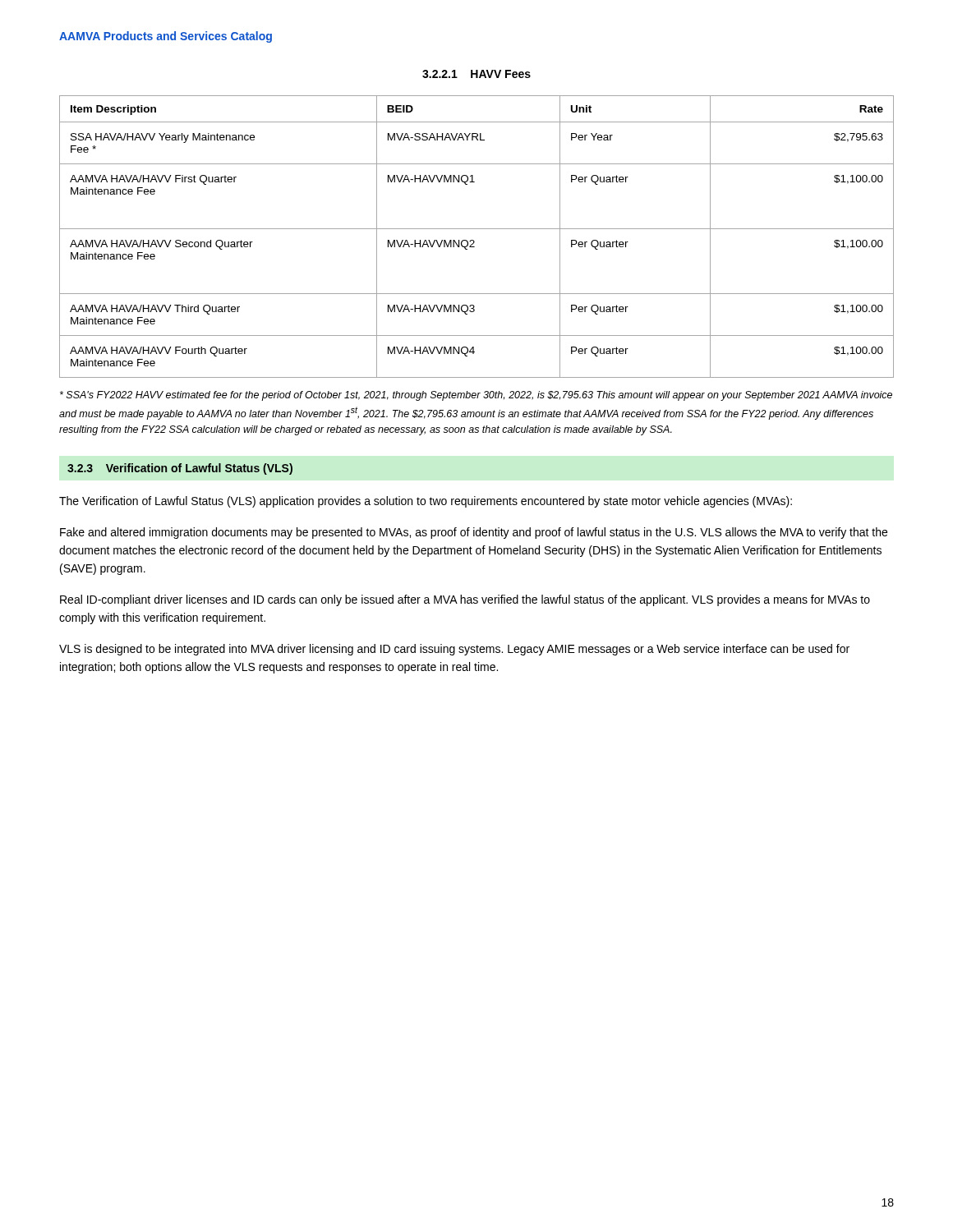953x1232 pixels.
Task: Select a table
Action: tap(476, 237)
